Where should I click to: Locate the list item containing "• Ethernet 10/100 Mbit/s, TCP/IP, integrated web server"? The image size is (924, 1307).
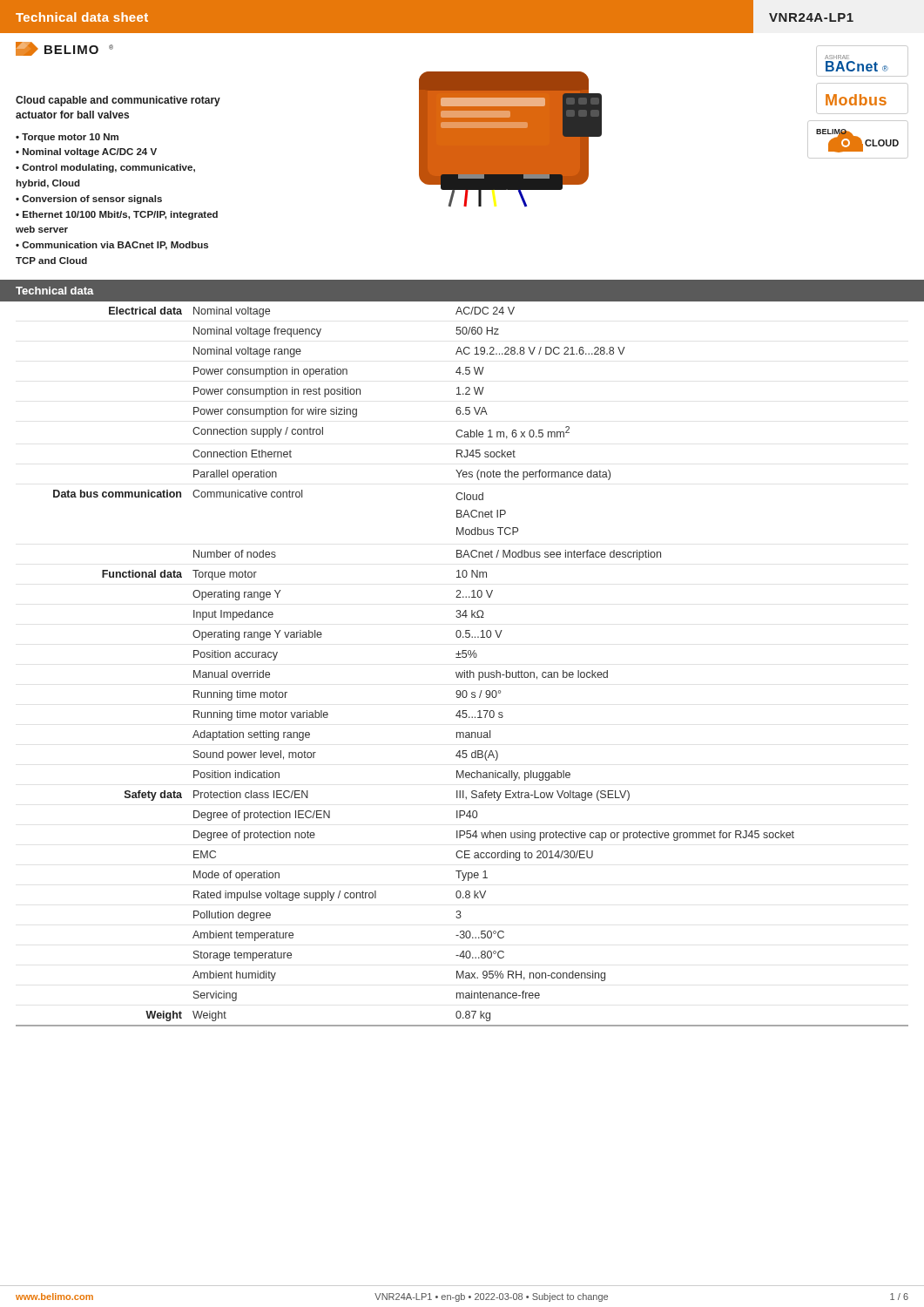[x=117, y=222]
